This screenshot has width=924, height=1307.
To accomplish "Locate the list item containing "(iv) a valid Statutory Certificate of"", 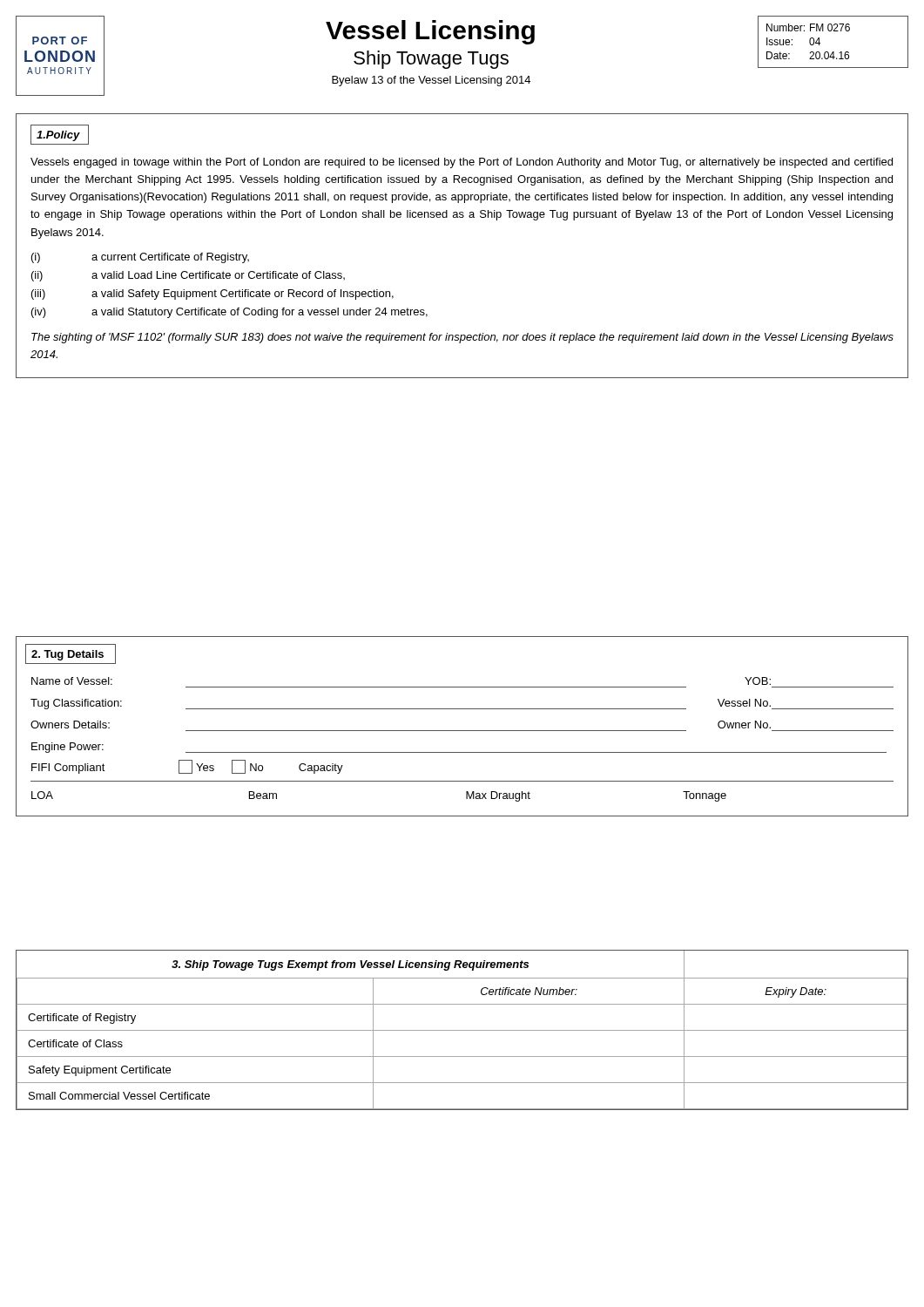I will 229,313.
